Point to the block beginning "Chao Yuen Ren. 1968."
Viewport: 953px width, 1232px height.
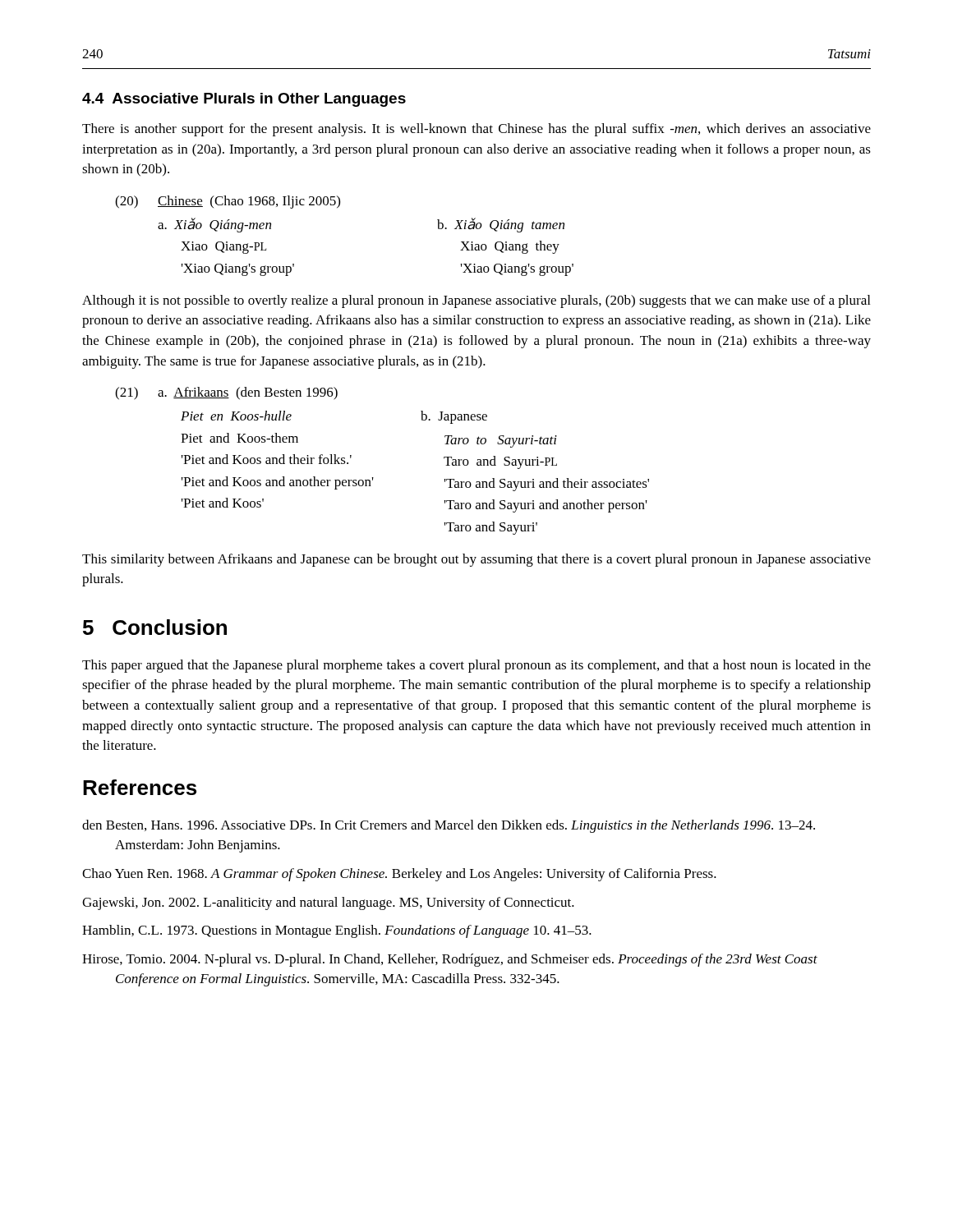[399, 873]
